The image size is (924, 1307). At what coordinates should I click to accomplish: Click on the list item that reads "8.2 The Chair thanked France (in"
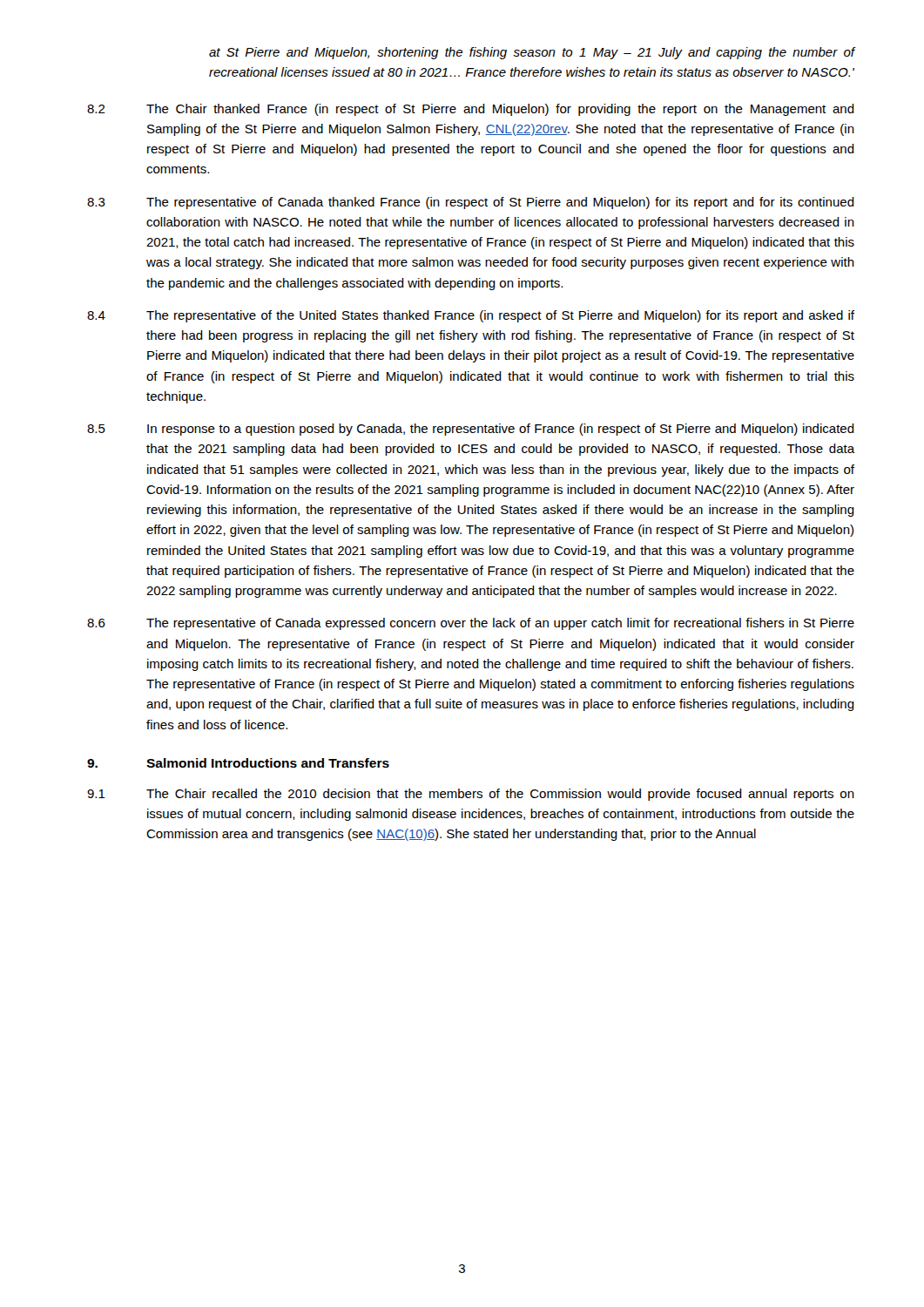(471, 139)
